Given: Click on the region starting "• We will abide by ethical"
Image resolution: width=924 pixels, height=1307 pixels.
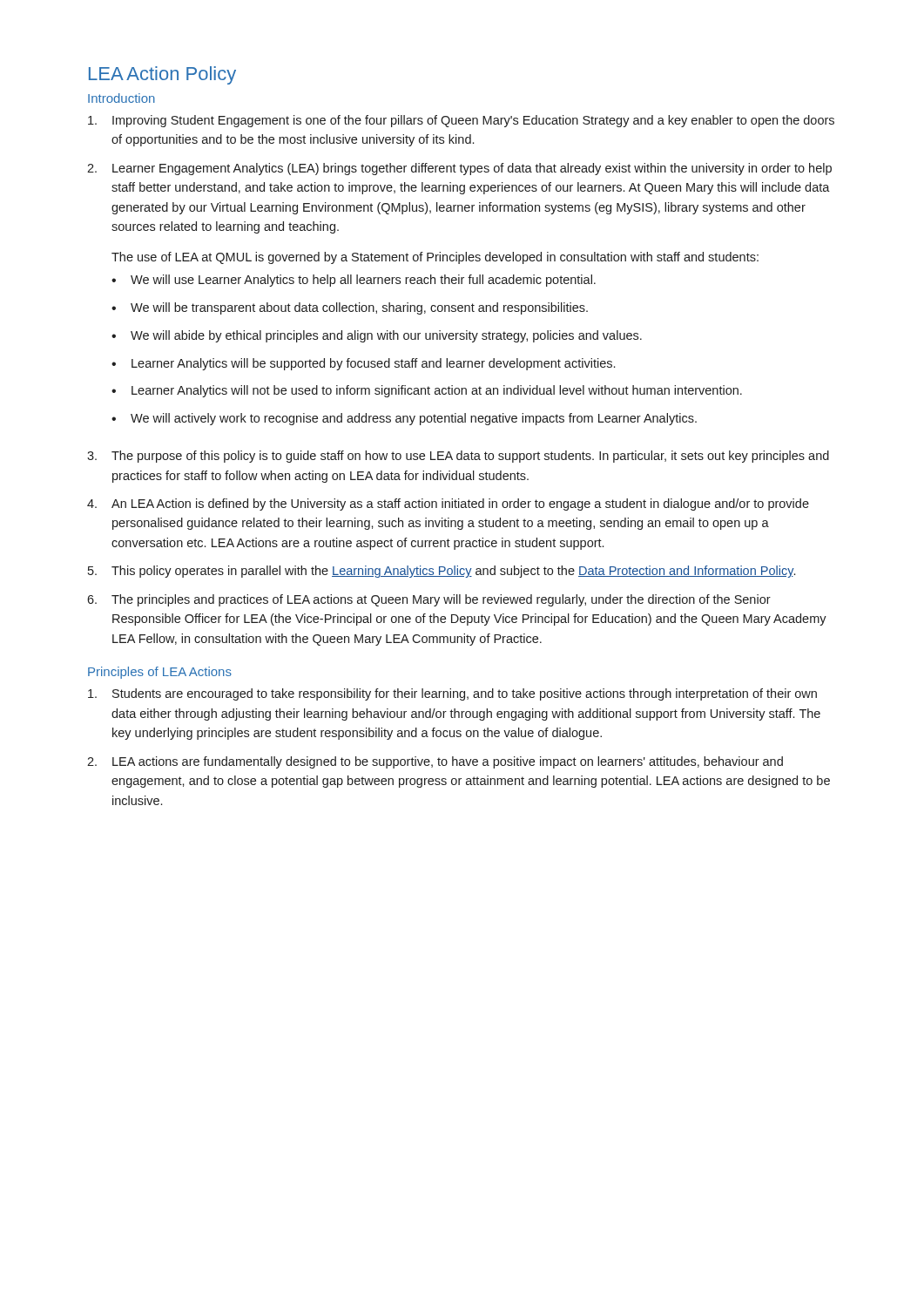Looking at the screenshot, I should pyautogui.click(x=474, y=337).
